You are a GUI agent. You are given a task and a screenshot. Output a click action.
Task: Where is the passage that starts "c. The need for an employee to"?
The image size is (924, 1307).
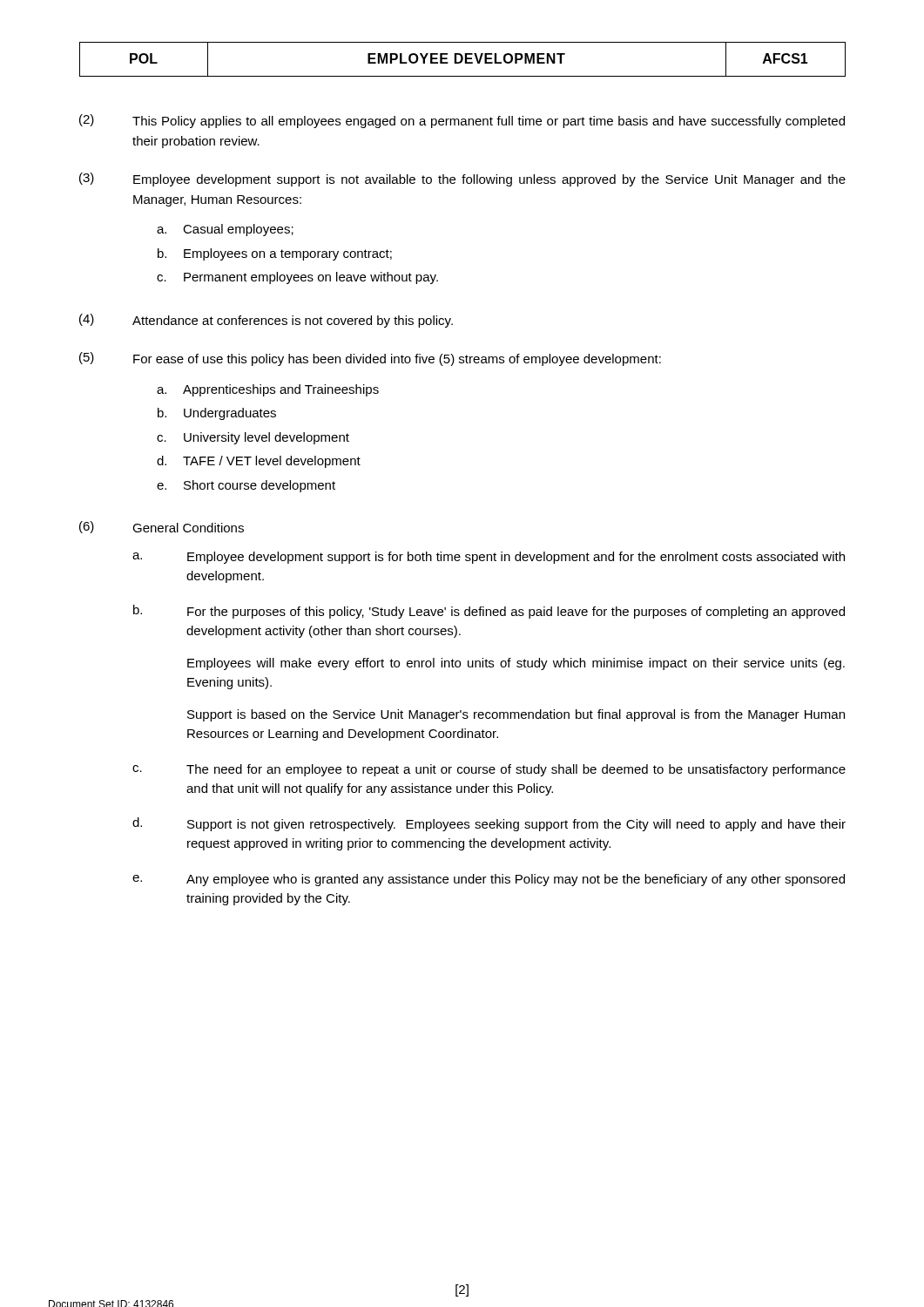click(x=489, y=779)
